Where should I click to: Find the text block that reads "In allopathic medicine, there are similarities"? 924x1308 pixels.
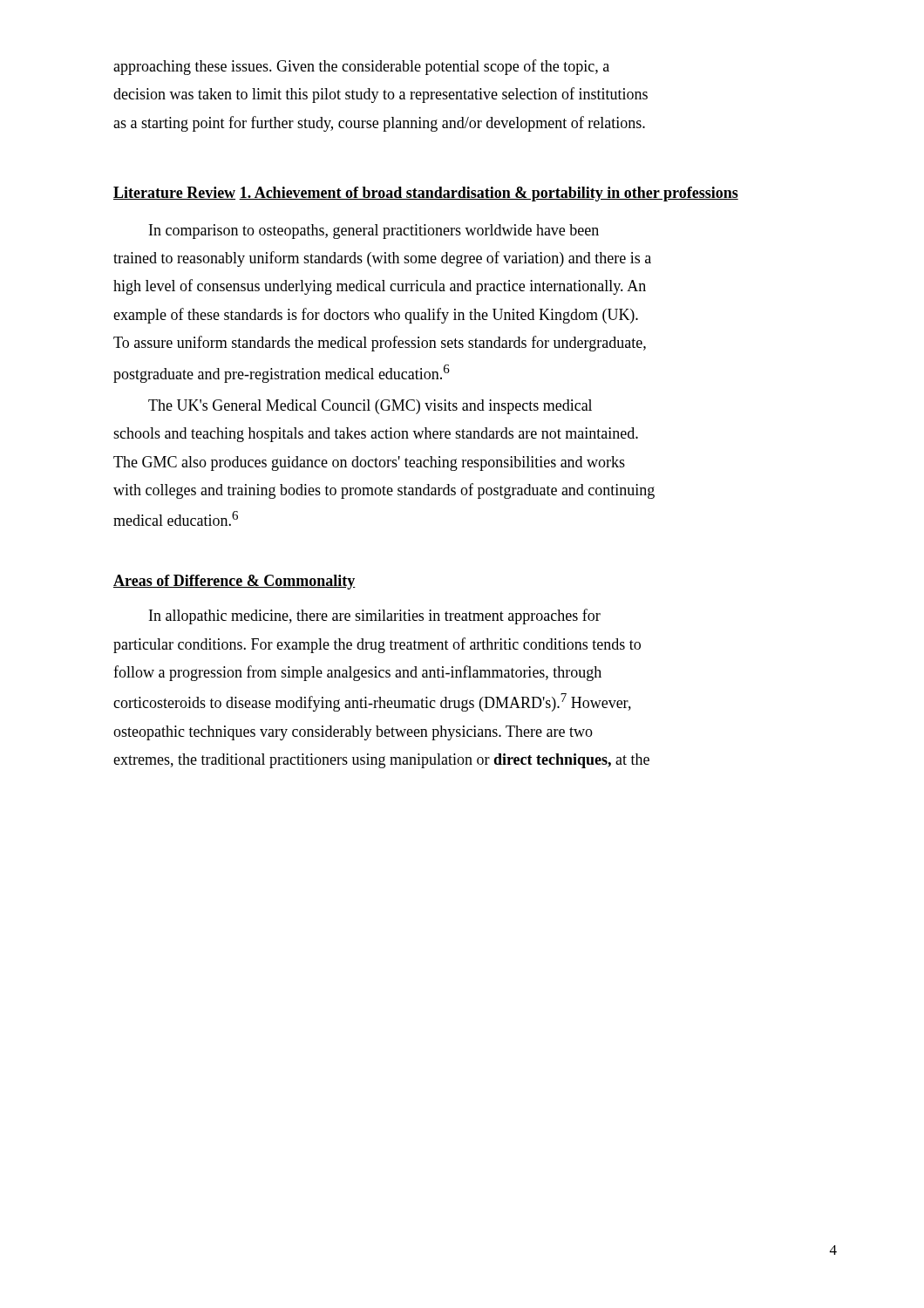coord(475,688)
